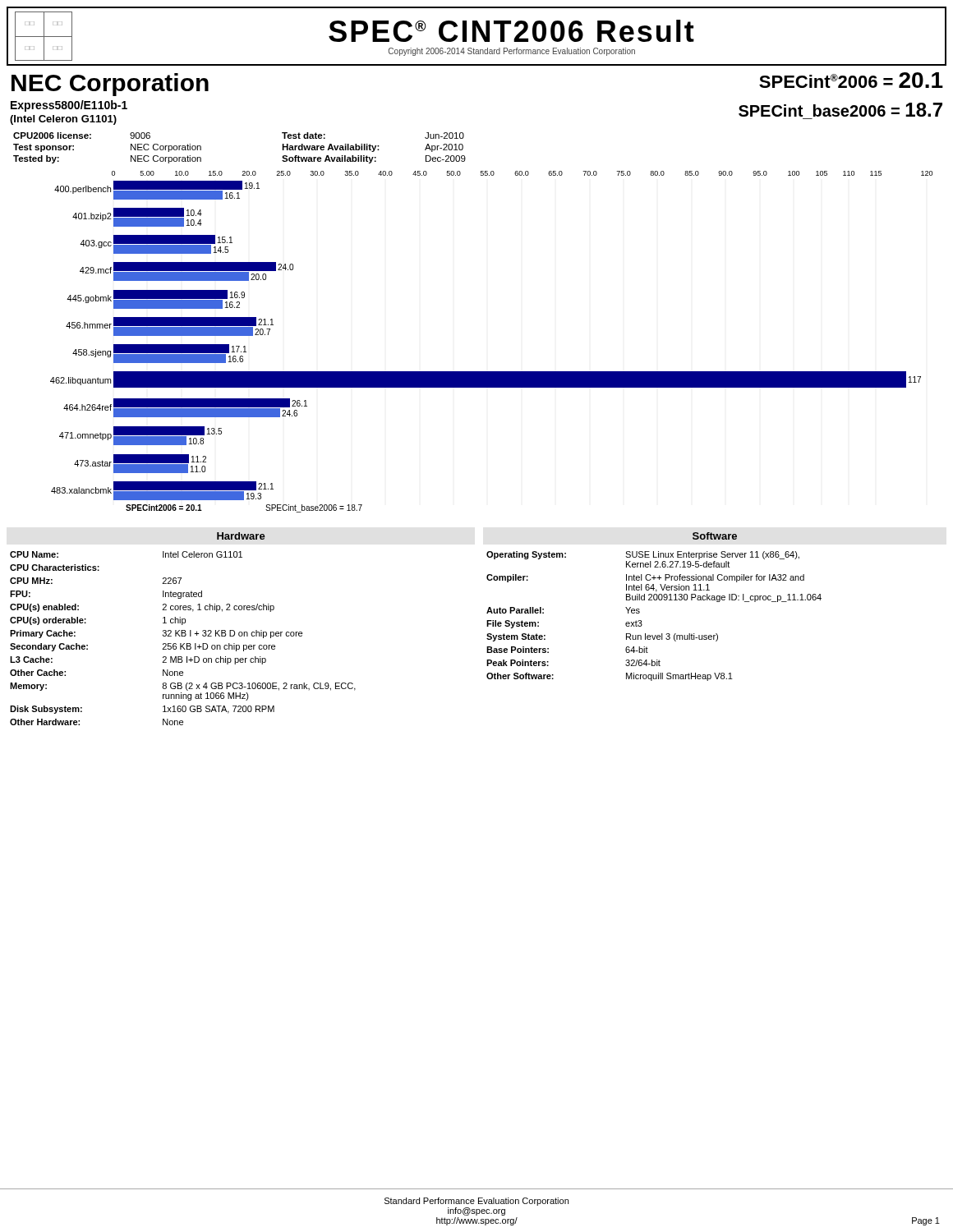Screen dimensions: 1232x953
Task: Select the text starting "SPECint®2006 = 20.1"
Action: pos(851,80)
